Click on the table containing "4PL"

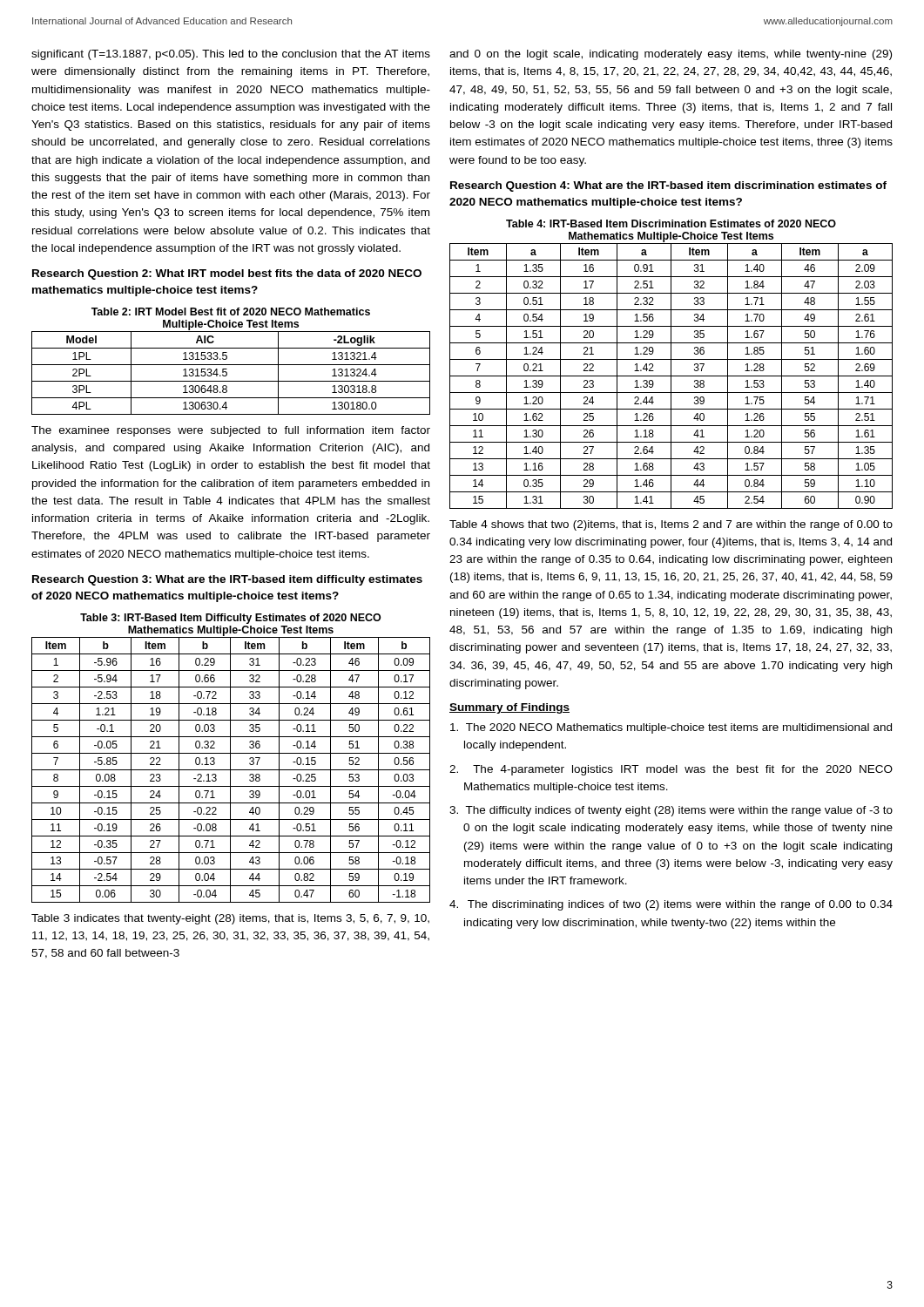point(231,373)
